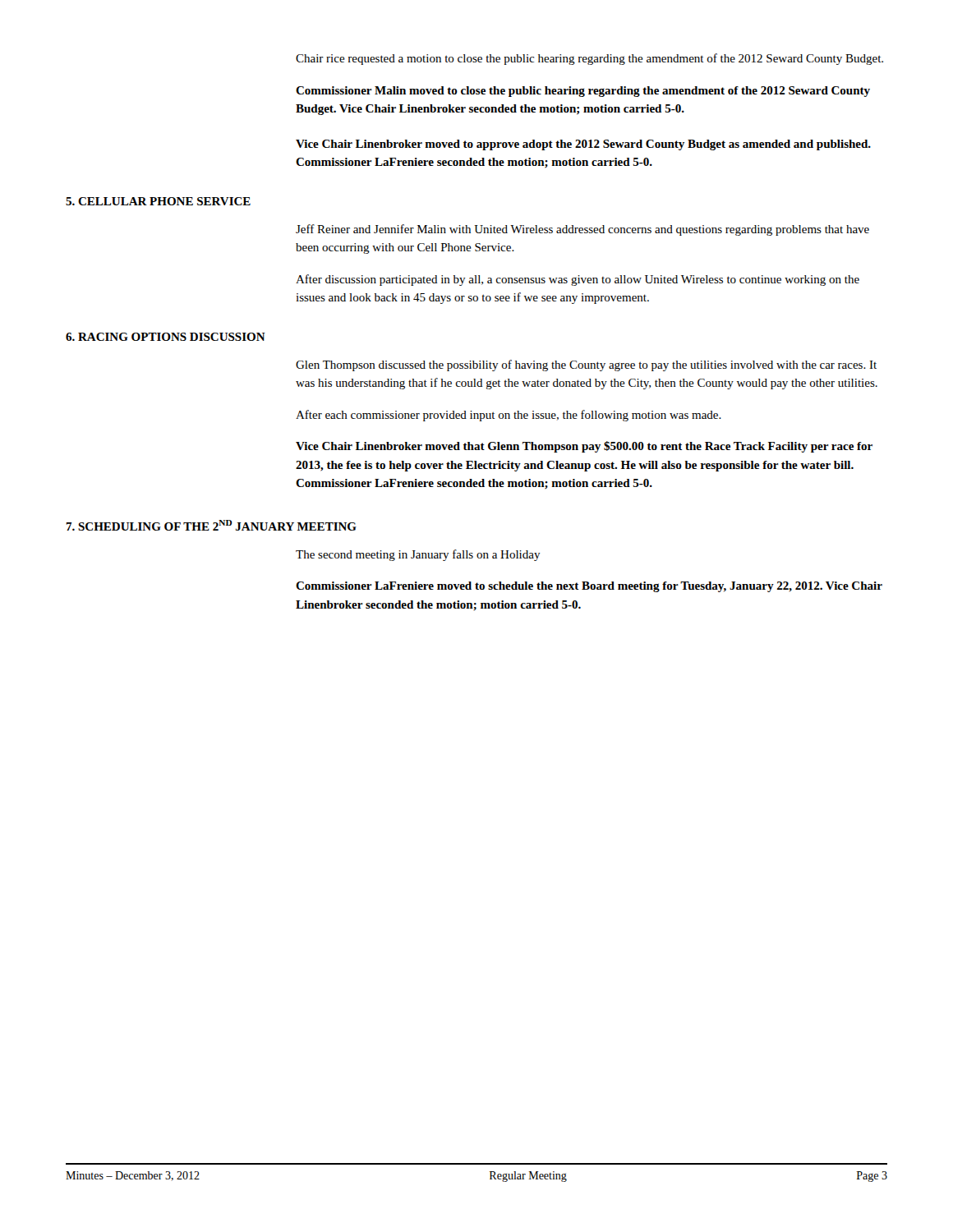
Task: Point to the text starting "Chair rice requested a motion"
Action: tap(591, 59)
